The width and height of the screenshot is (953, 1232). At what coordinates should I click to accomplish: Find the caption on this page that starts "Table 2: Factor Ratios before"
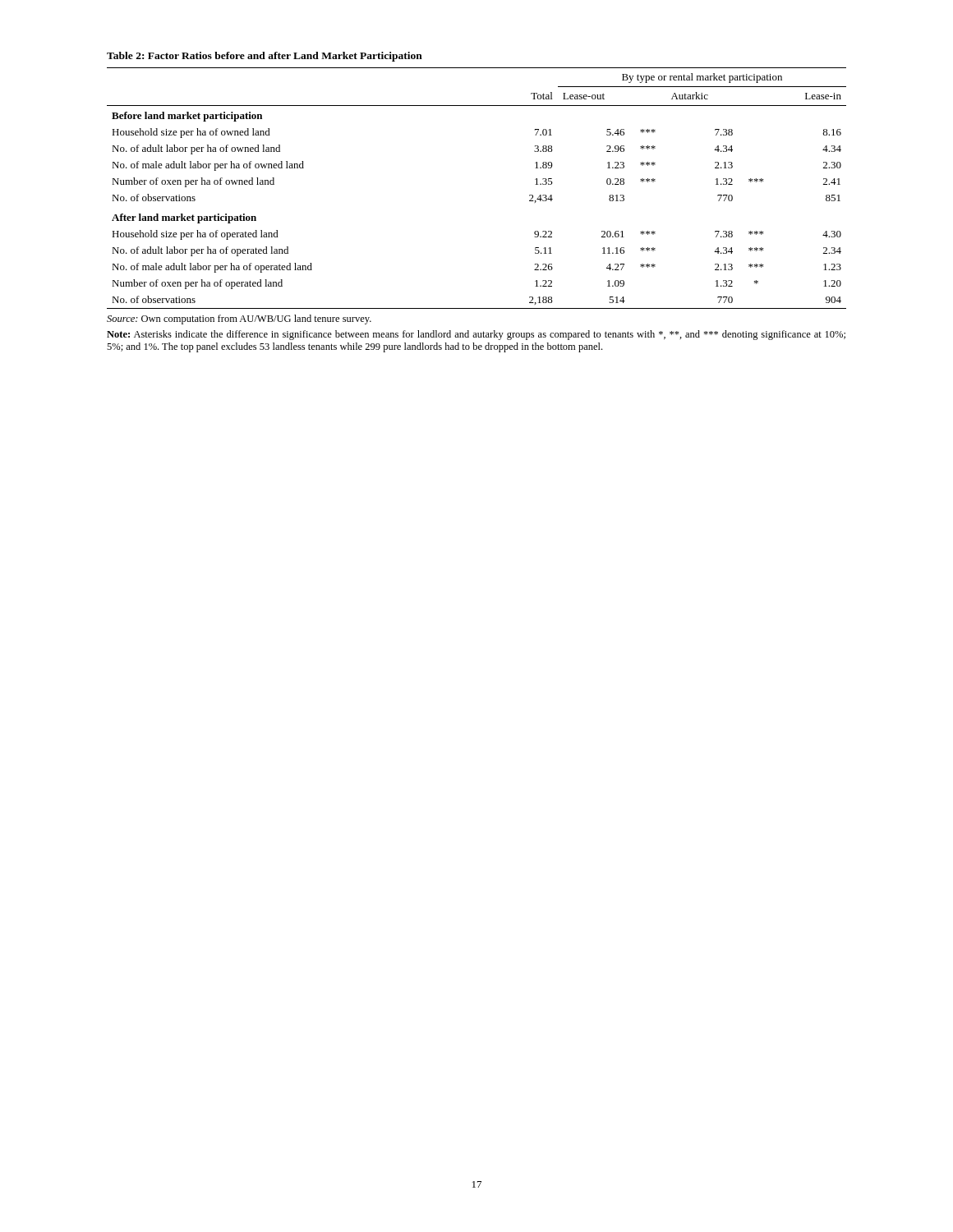click(x=265, y=55)
